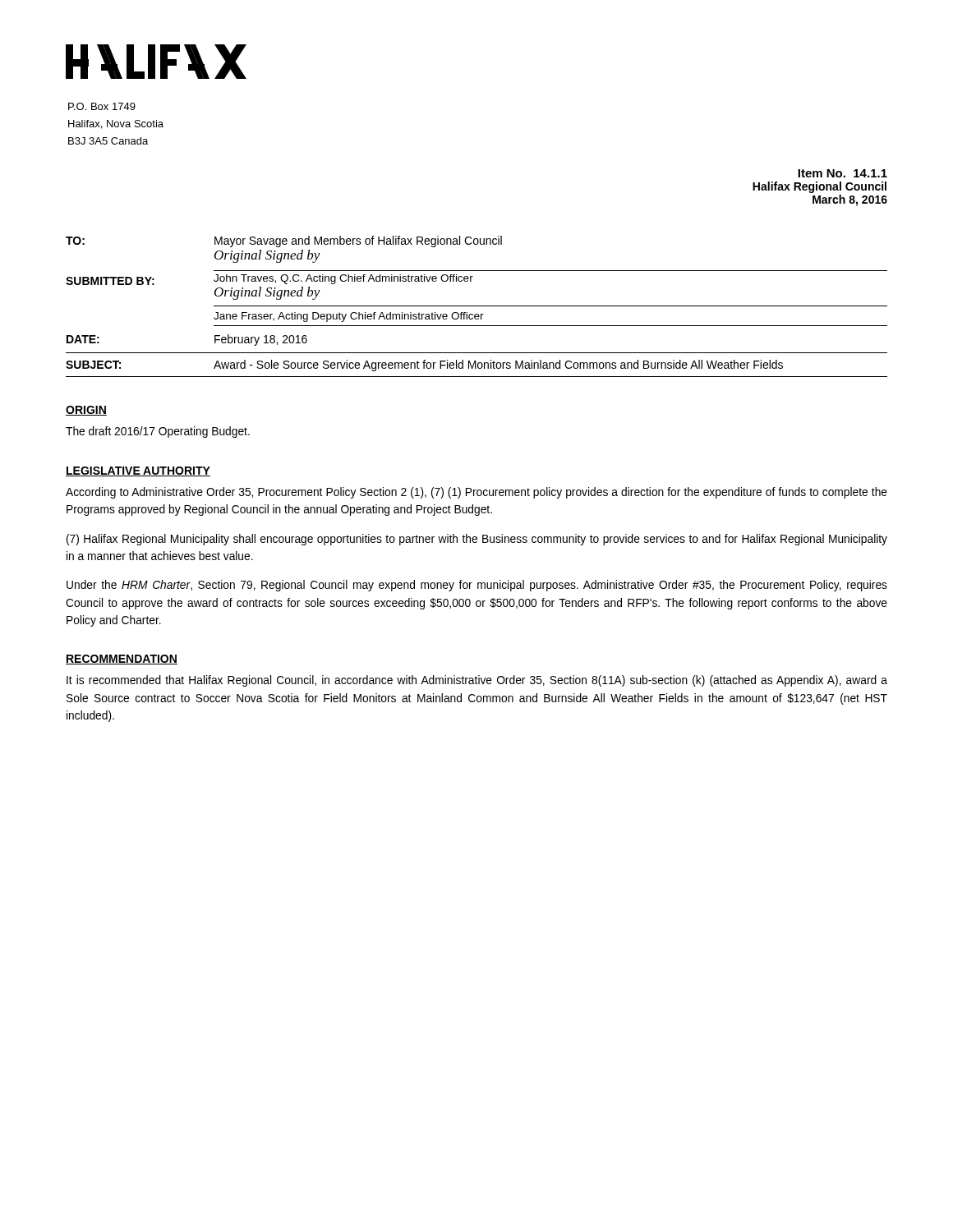Find the text block containing "Item No. 14.1.1 Halifax Regional Council"

(820, 186)
